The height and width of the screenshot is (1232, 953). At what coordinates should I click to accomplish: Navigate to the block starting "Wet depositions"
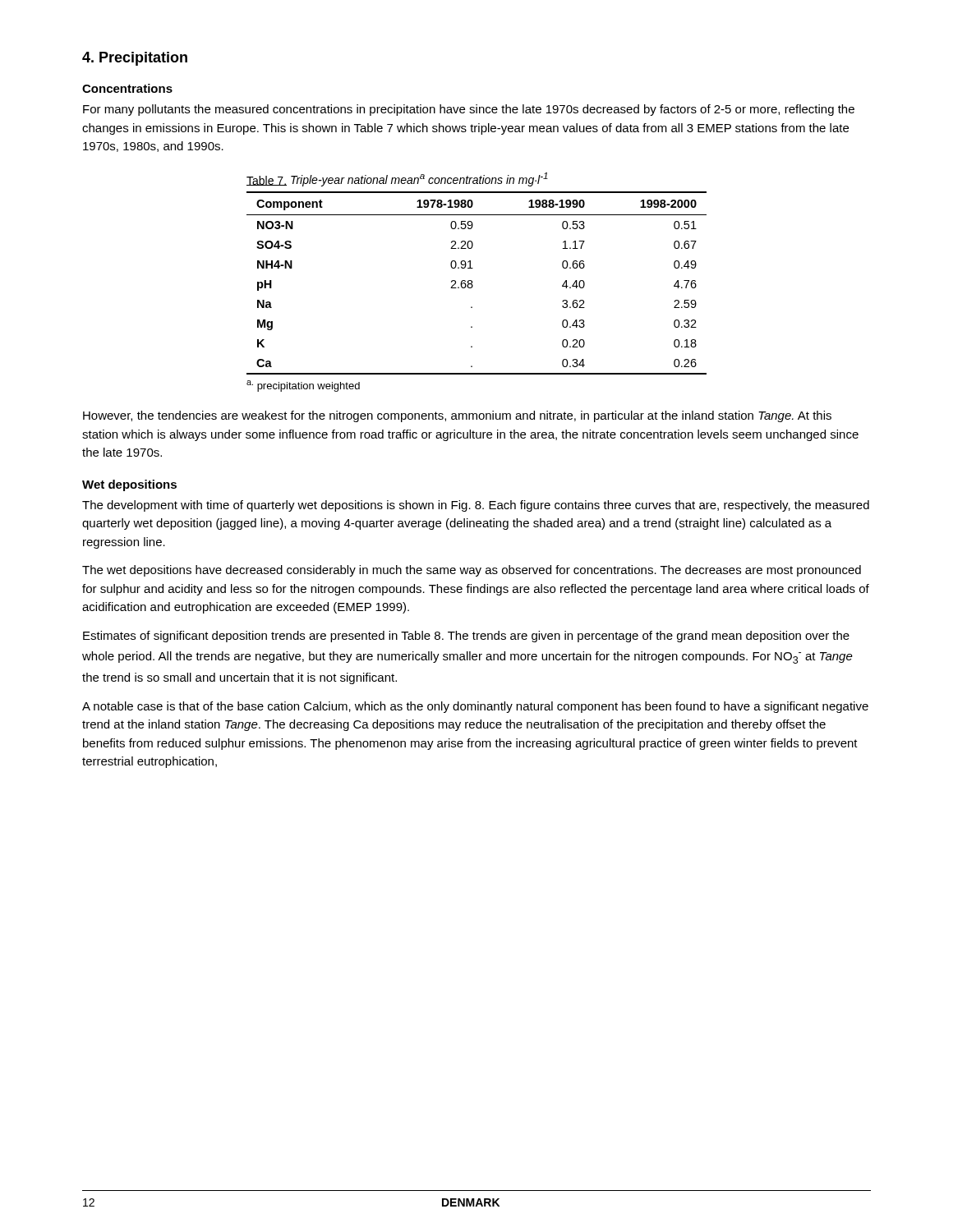coord(130,484)
